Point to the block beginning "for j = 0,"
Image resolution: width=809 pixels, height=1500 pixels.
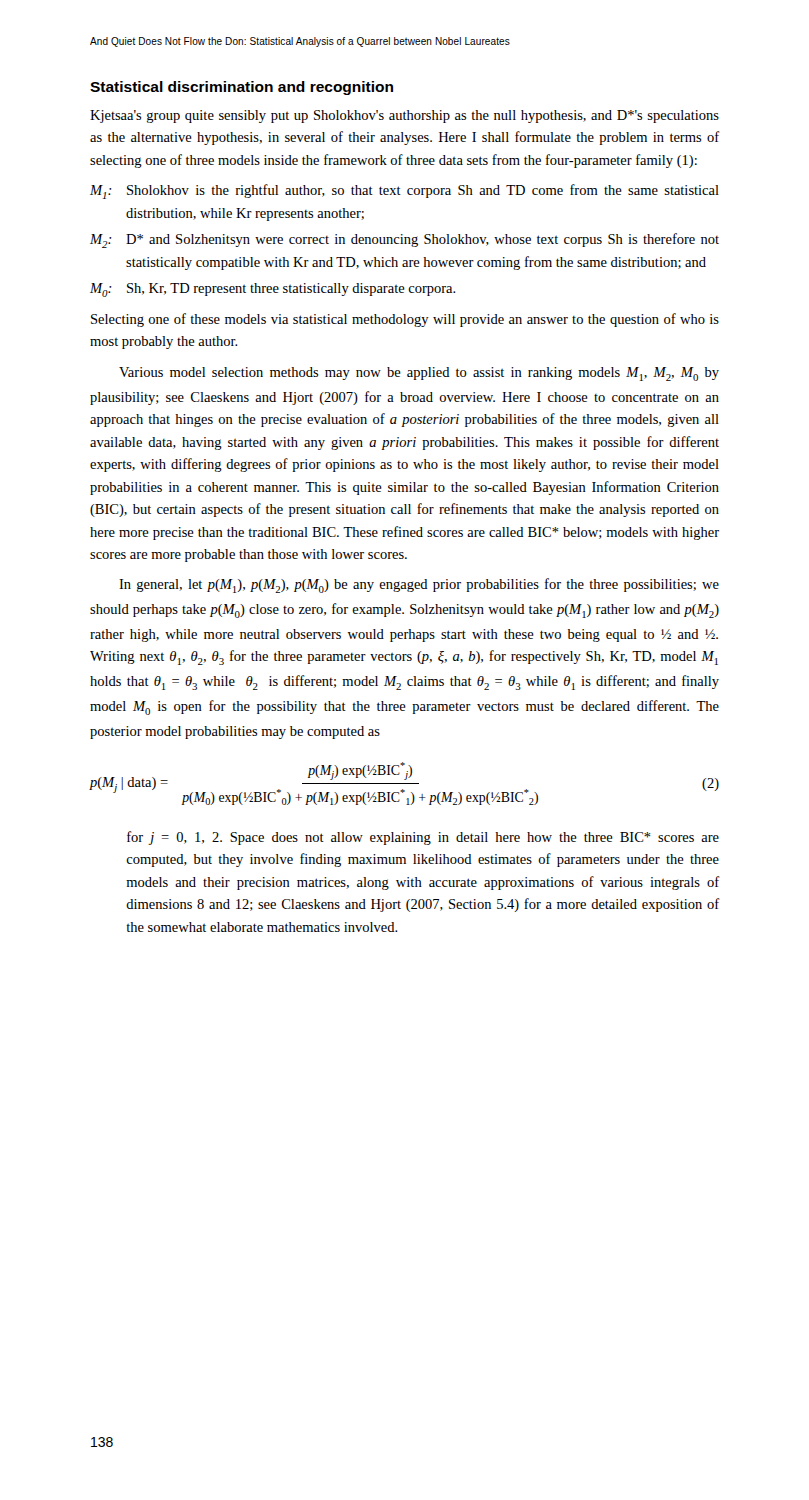[x=423, y=882]
